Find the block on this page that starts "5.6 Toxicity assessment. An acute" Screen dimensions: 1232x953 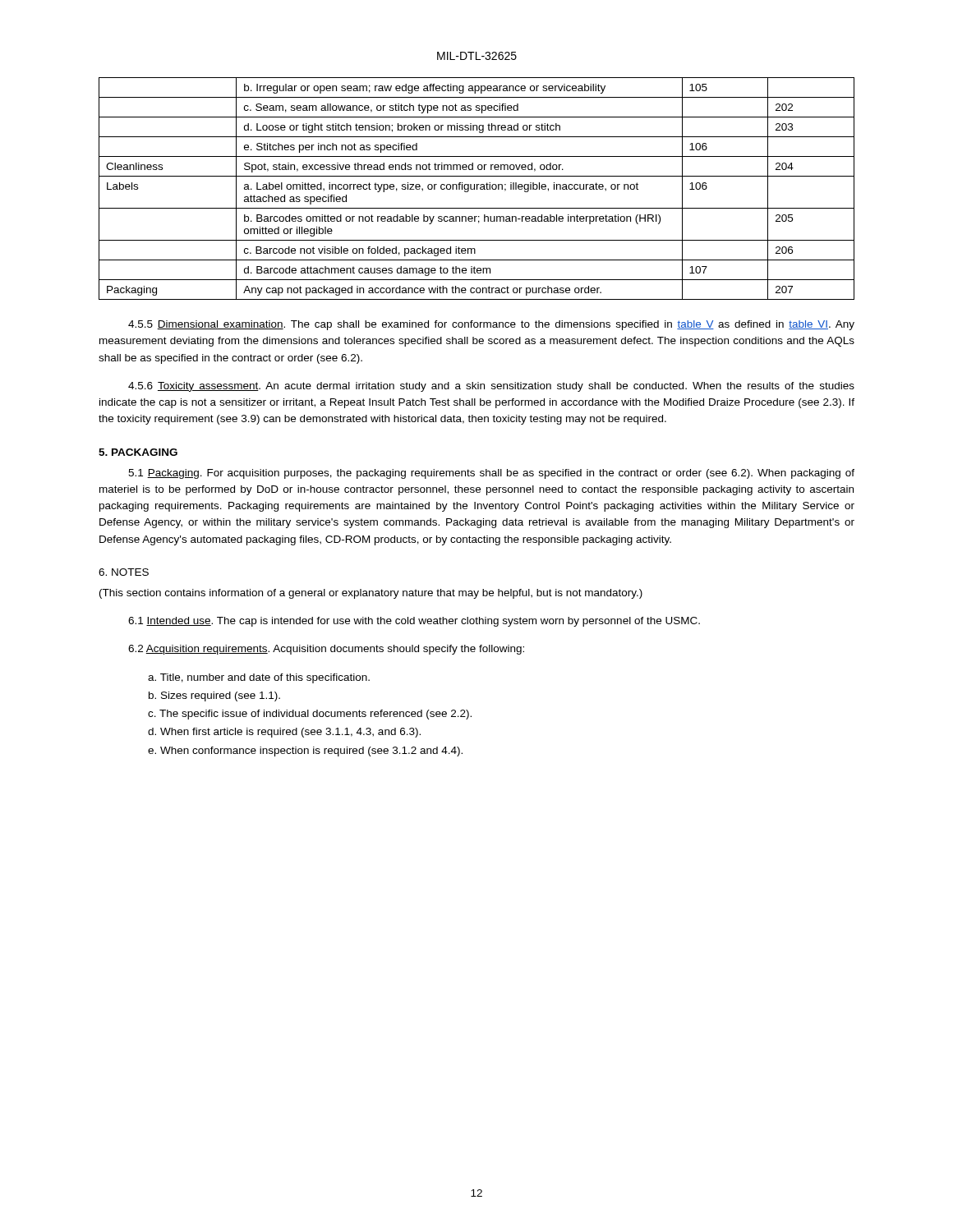pos(476,402)
